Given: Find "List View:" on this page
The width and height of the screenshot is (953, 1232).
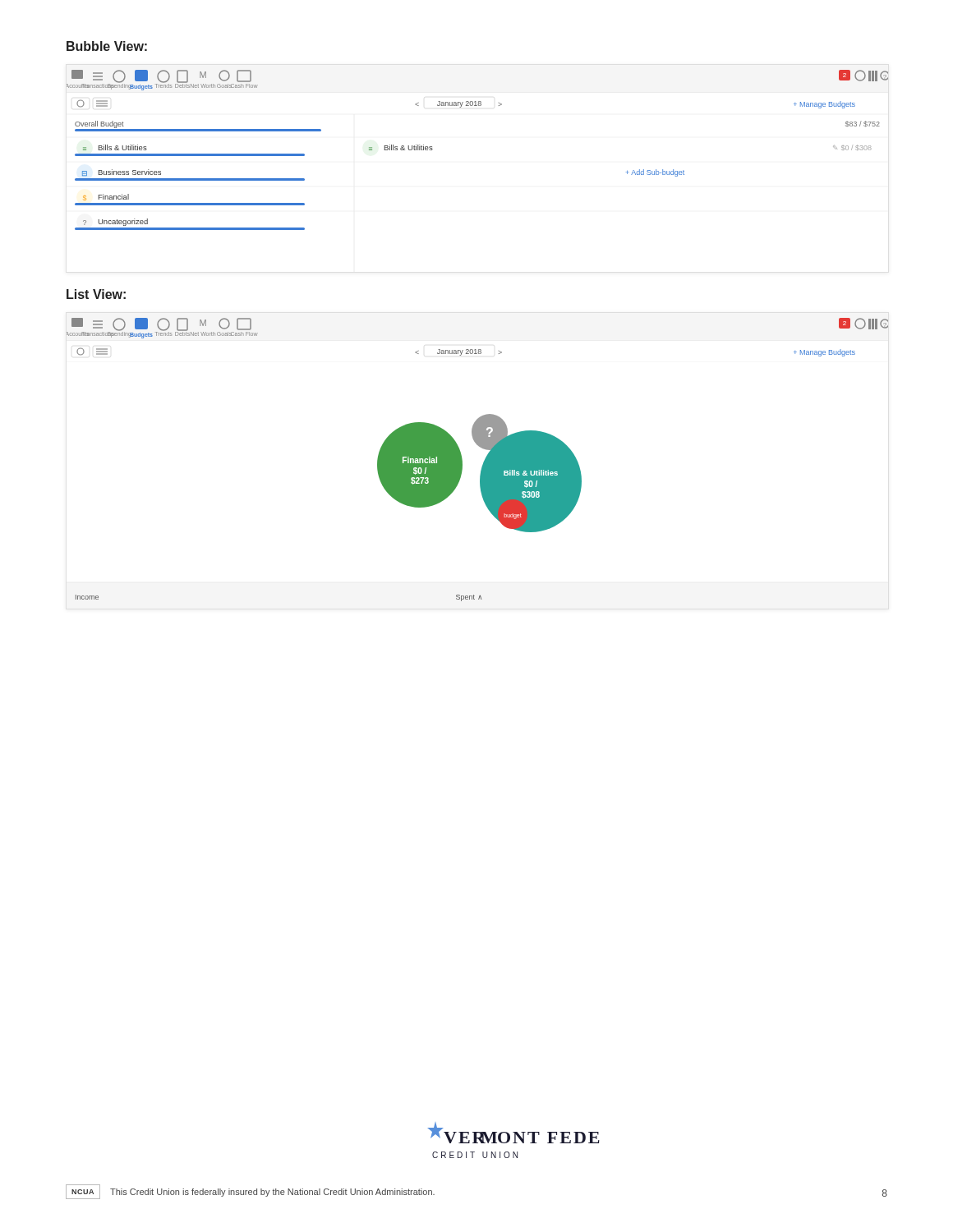Looking at the screenshot, I should 96,294.
